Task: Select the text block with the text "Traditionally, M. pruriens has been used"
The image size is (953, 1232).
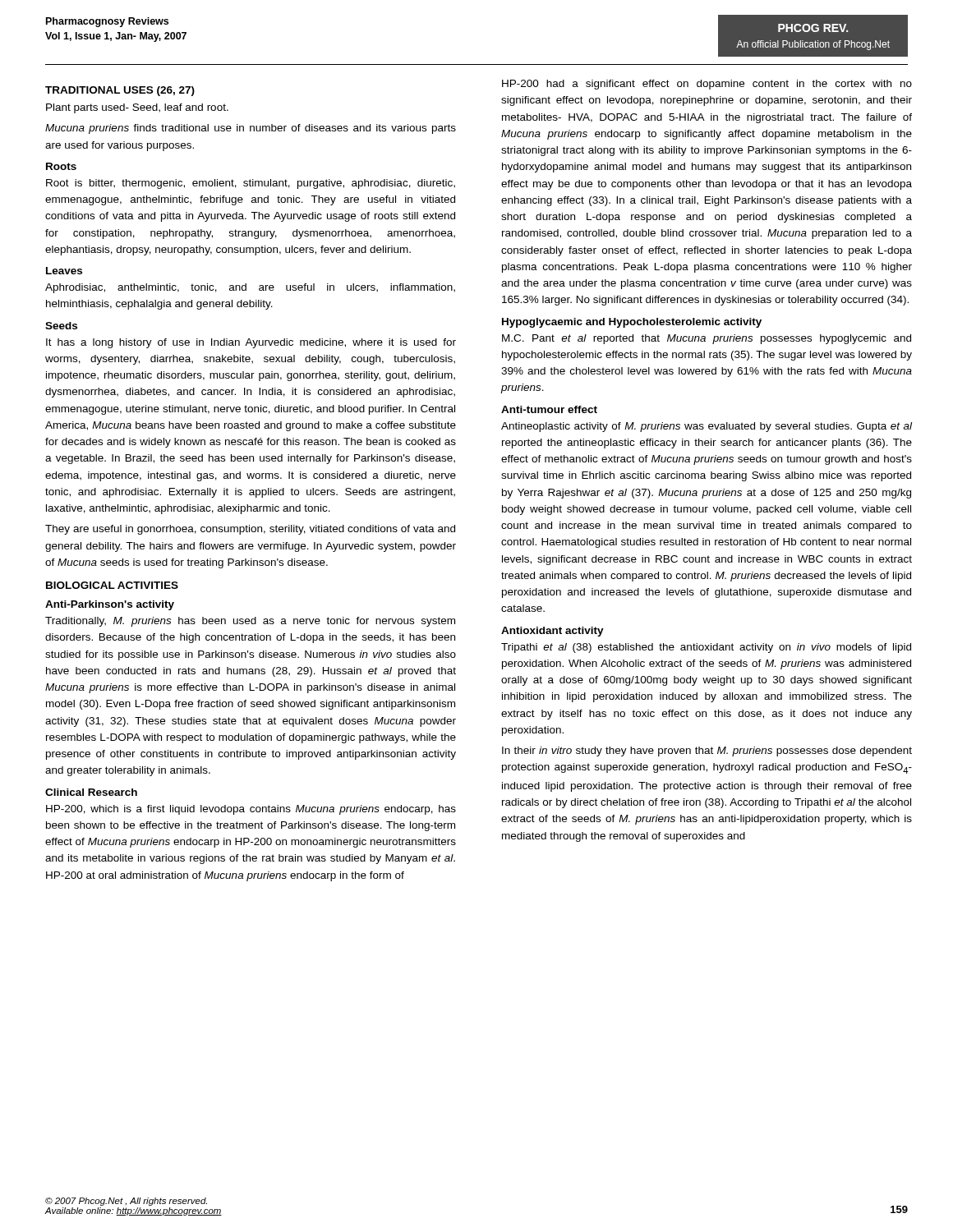Action: pos(251,696)
